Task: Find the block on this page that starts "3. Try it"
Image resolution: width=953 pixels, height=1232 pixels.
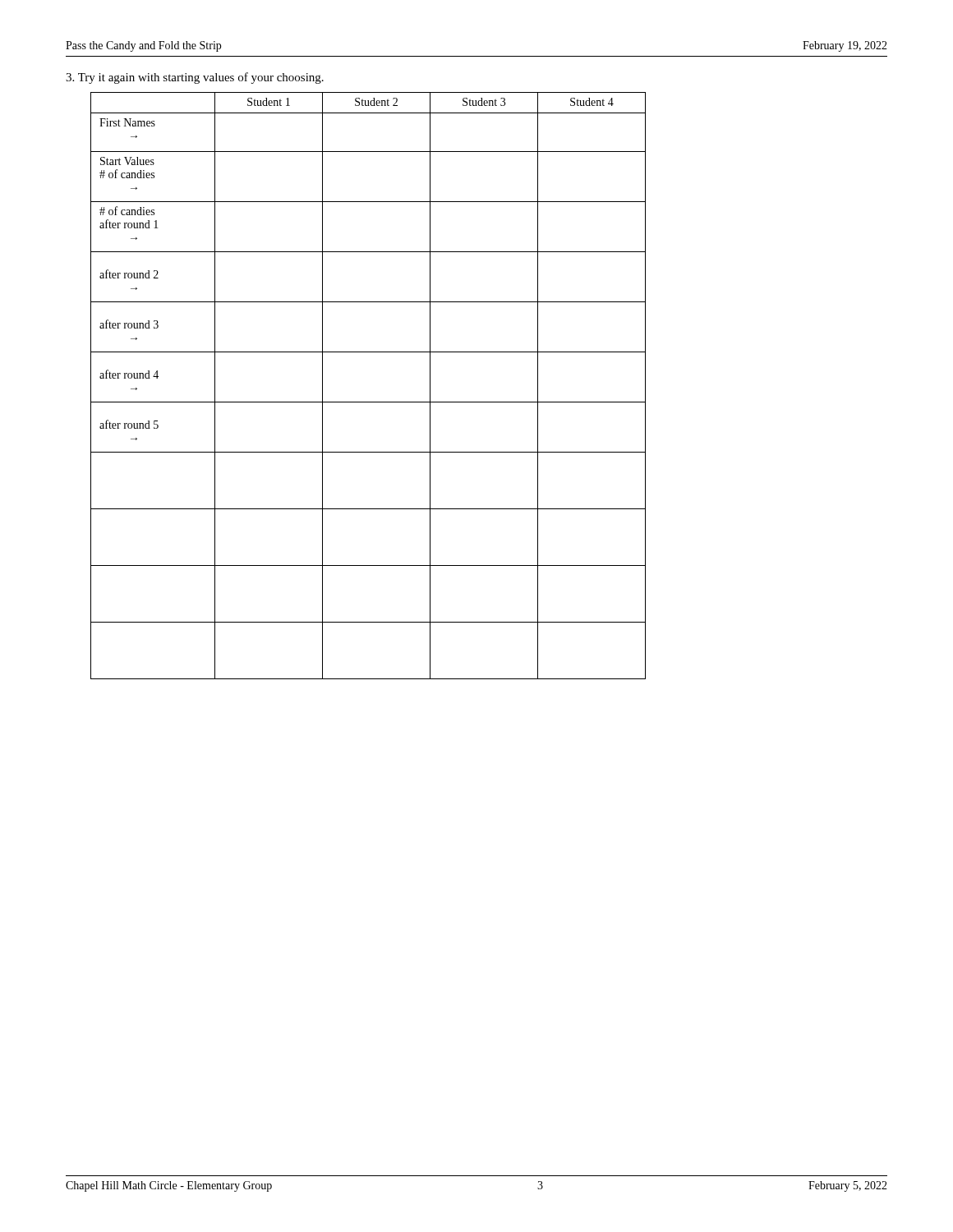Action: 195,77
